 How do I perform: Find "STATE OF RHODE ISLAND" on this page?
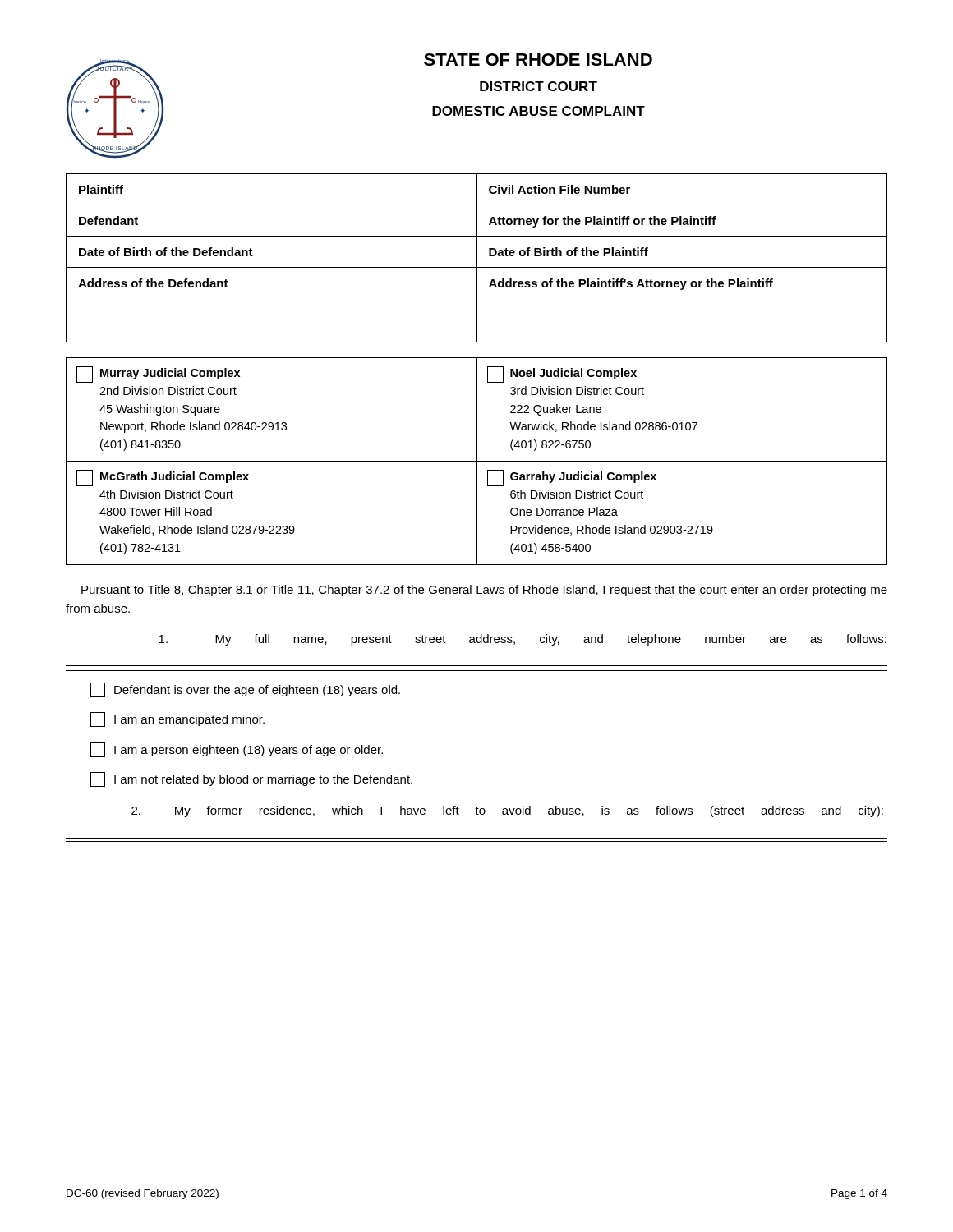538,60
